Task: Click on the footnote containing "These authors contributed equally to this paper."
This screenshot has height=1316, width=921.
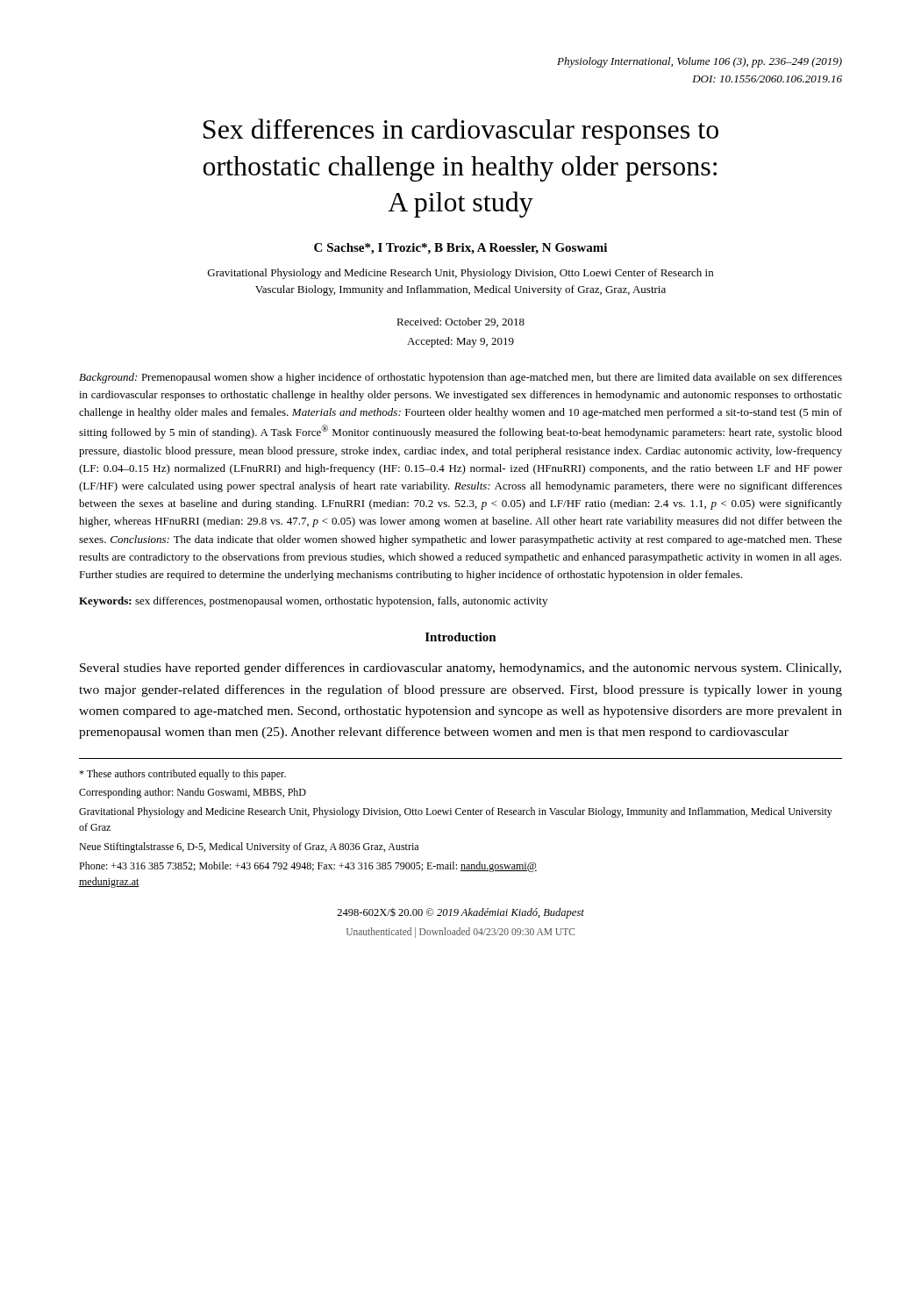Action: point(182,775)
